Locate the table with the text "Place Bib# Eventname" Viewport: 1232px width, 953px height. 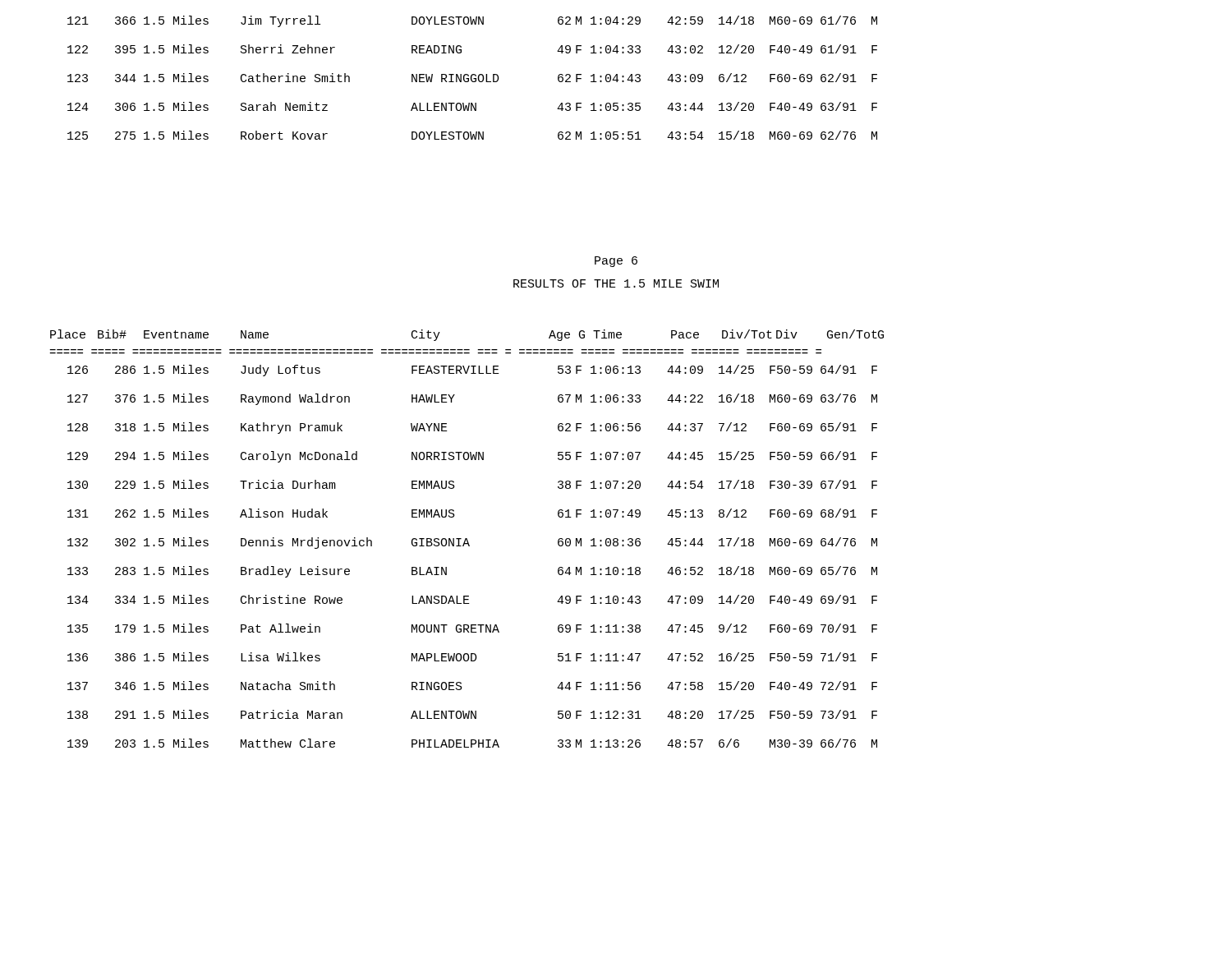(616, 540)
